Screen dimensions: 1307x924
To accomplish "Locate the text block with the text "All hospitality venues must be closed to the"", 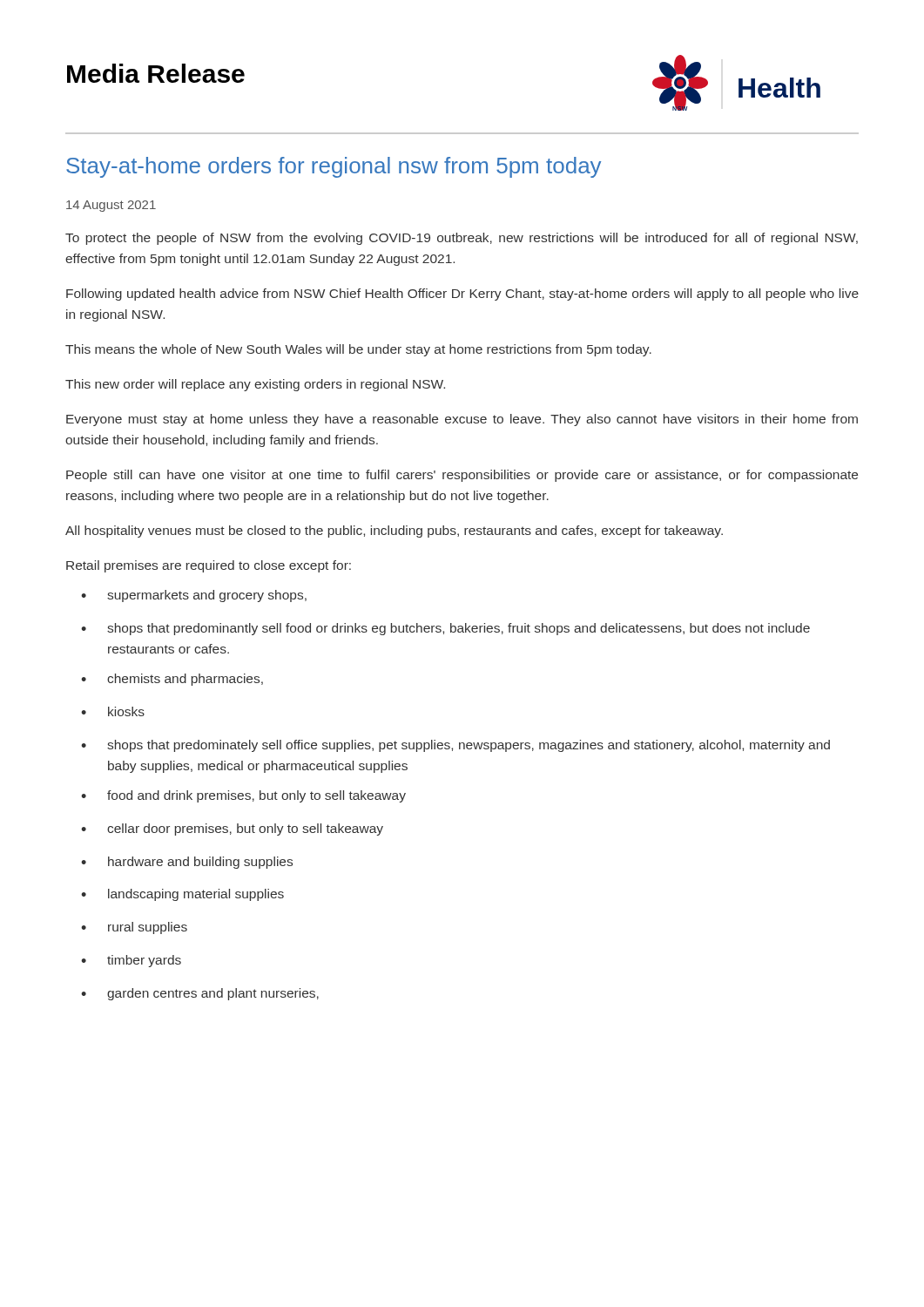I will click(462, 531).
